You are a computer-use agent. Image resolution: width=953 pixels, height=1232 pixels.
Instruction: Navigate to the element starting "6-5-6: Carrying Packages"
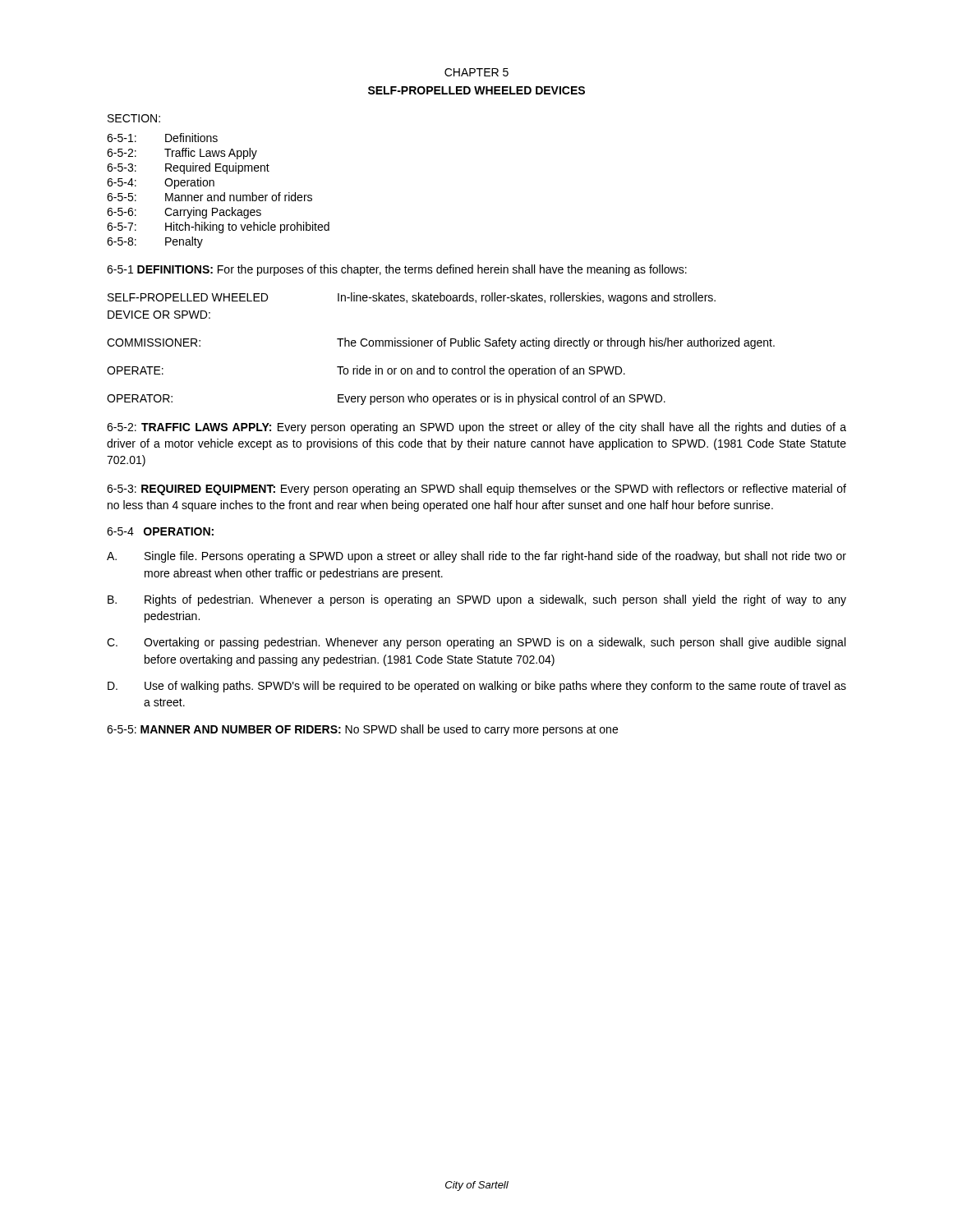tap(184, 213)
